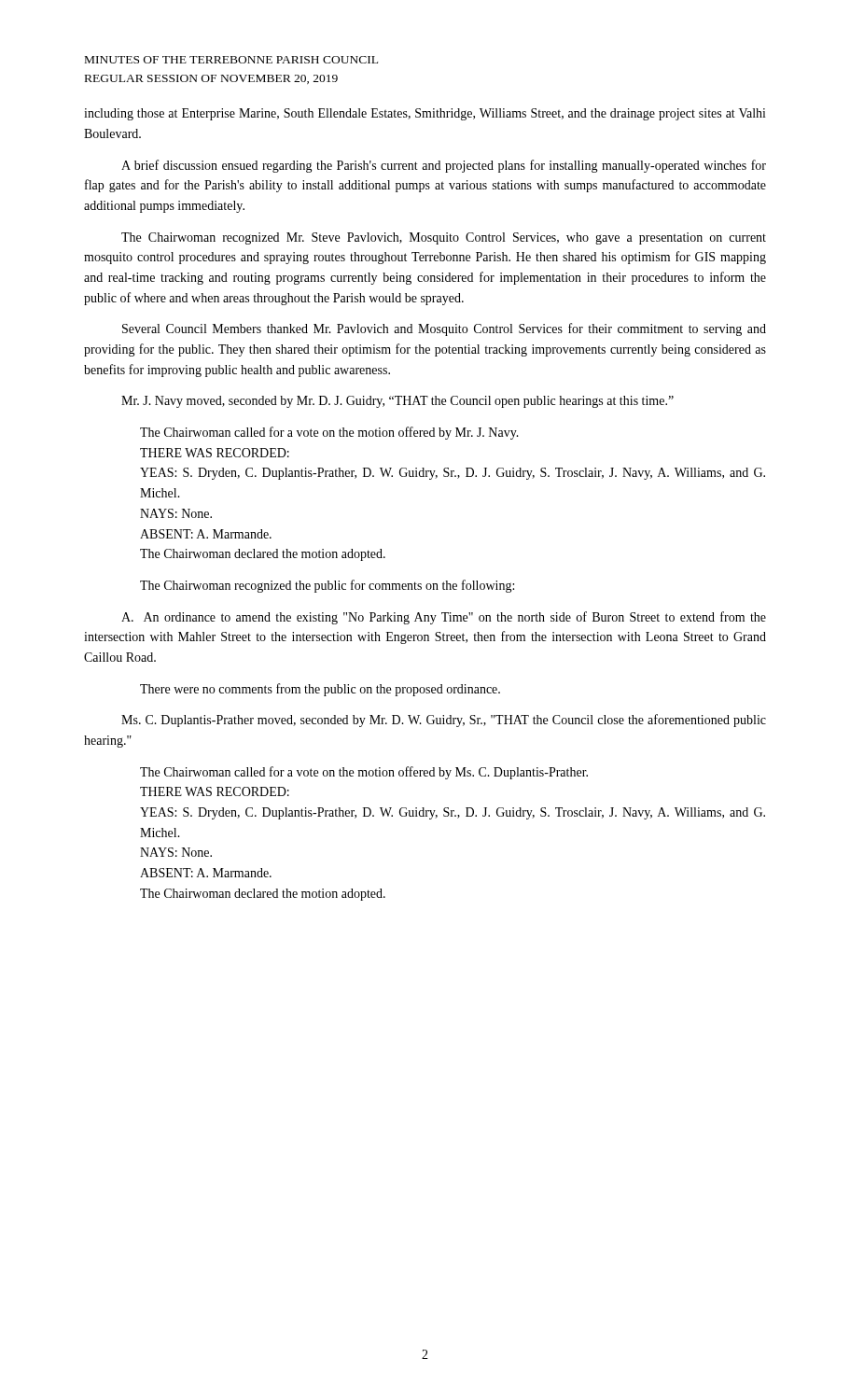Find the passage starting "Mr. J. Navy moved,"
The height and width of the screenshot is (1400, 850).
point(398,401)
